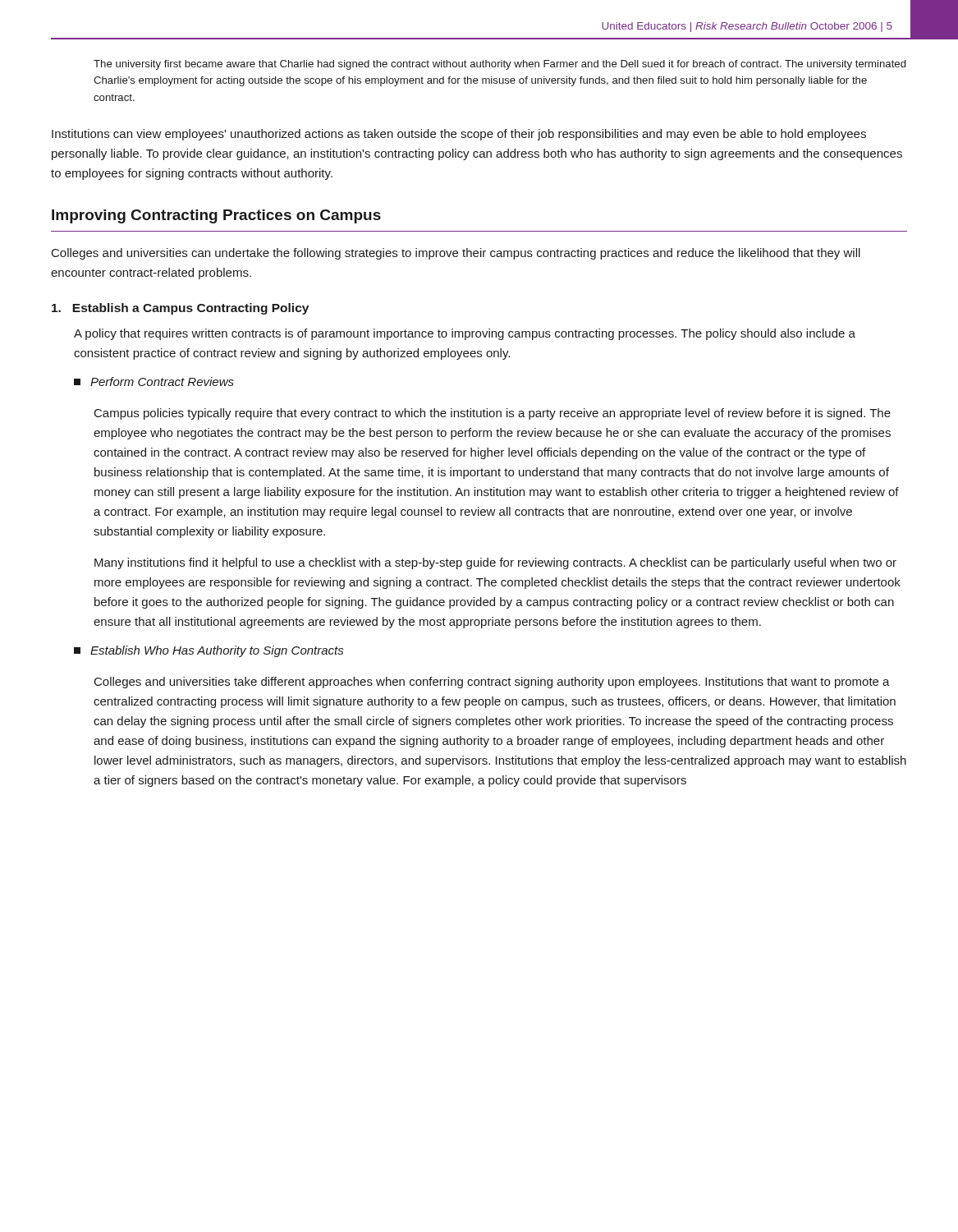Point to "Establish Who Has Authority to Sign Contracts"

click(x=209, y=651)
